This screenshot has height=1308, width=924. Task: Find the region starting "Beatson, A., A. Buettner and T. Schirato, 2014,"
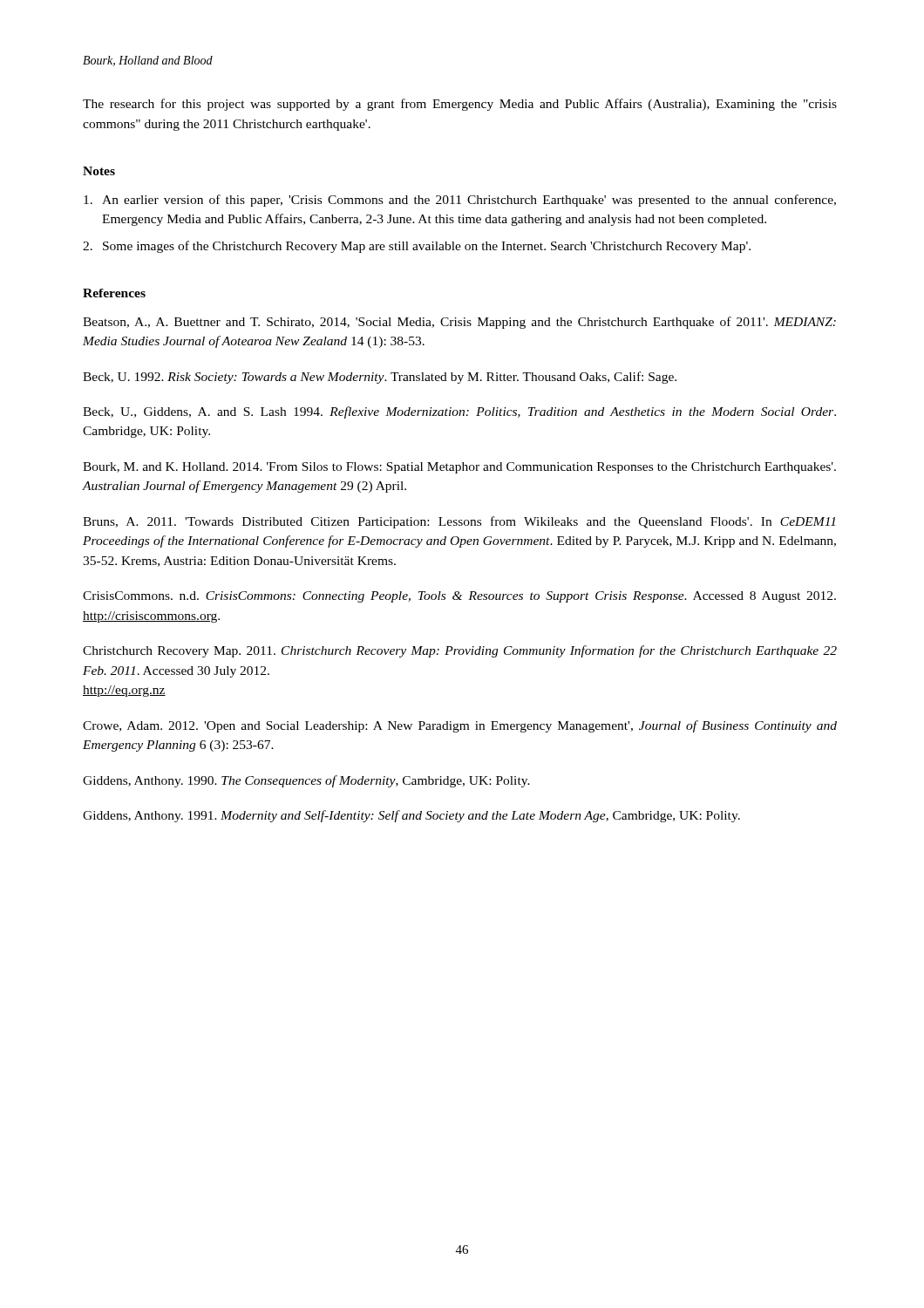coord(460,331)
